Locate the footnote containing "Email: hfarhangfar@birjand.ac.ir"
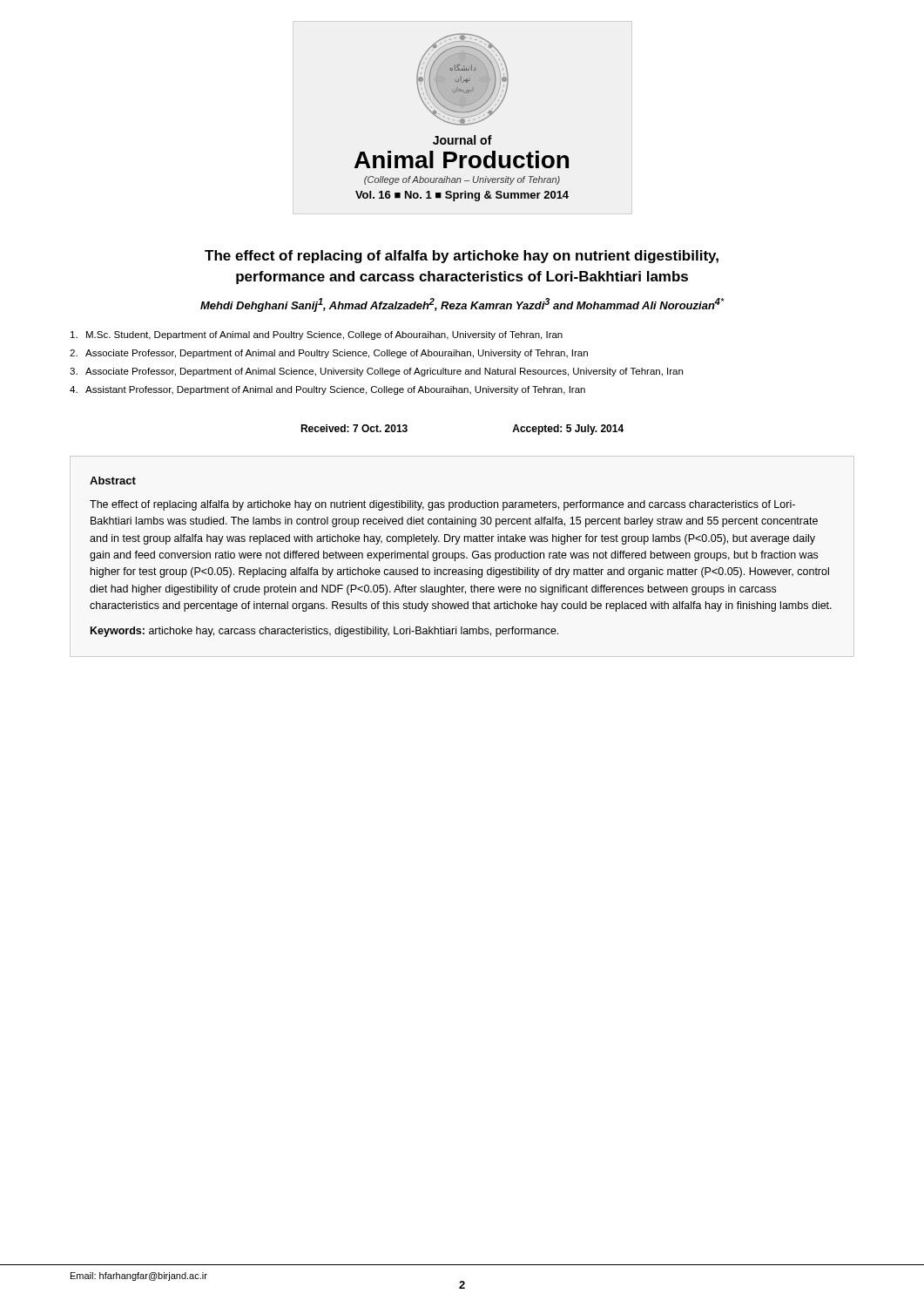Viewport: 924px width, 1307px height. pos(138,1276)
